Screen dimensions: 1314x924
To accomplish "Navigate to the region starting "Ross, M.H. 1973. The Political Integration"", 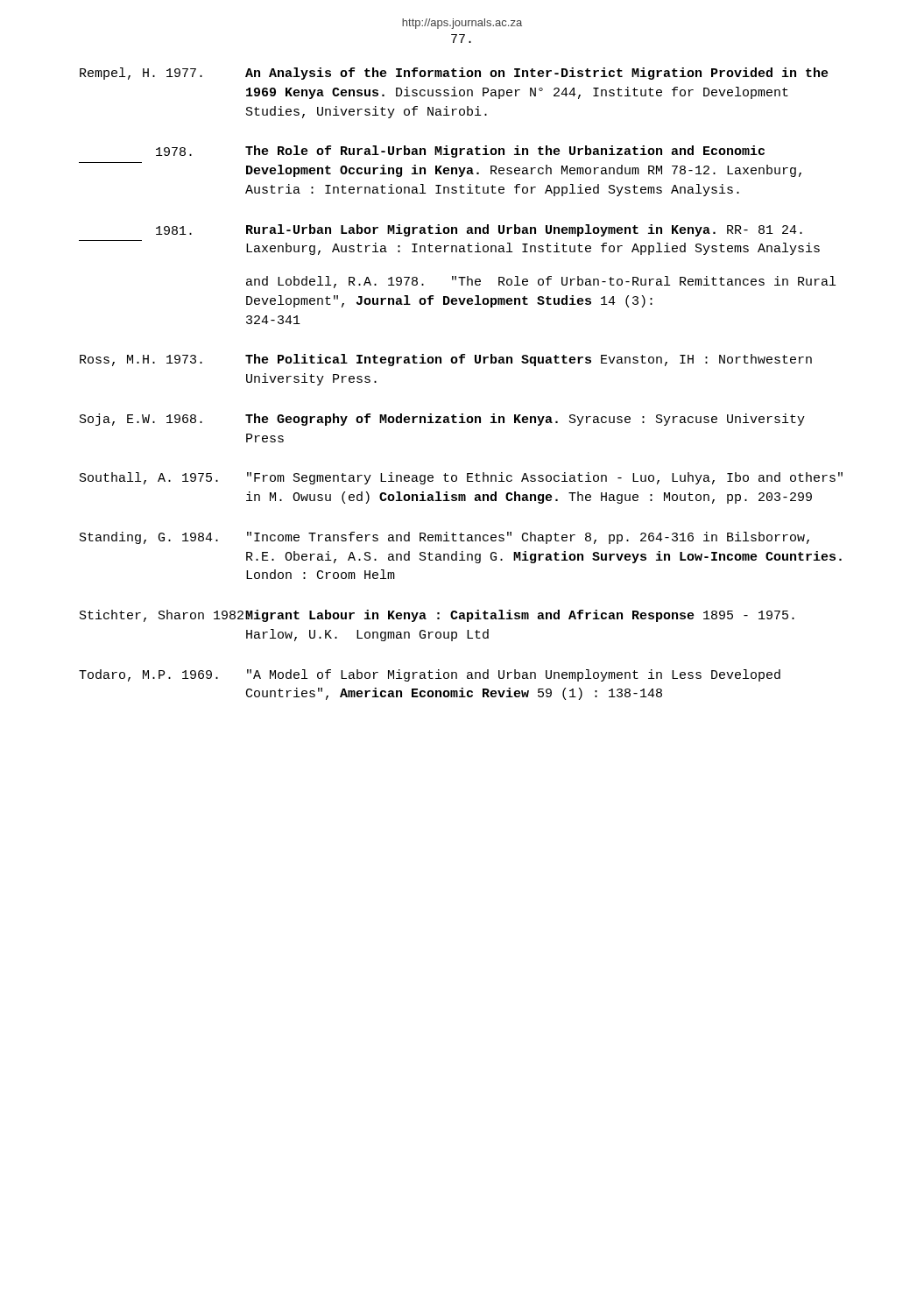I will click(462, 371).
